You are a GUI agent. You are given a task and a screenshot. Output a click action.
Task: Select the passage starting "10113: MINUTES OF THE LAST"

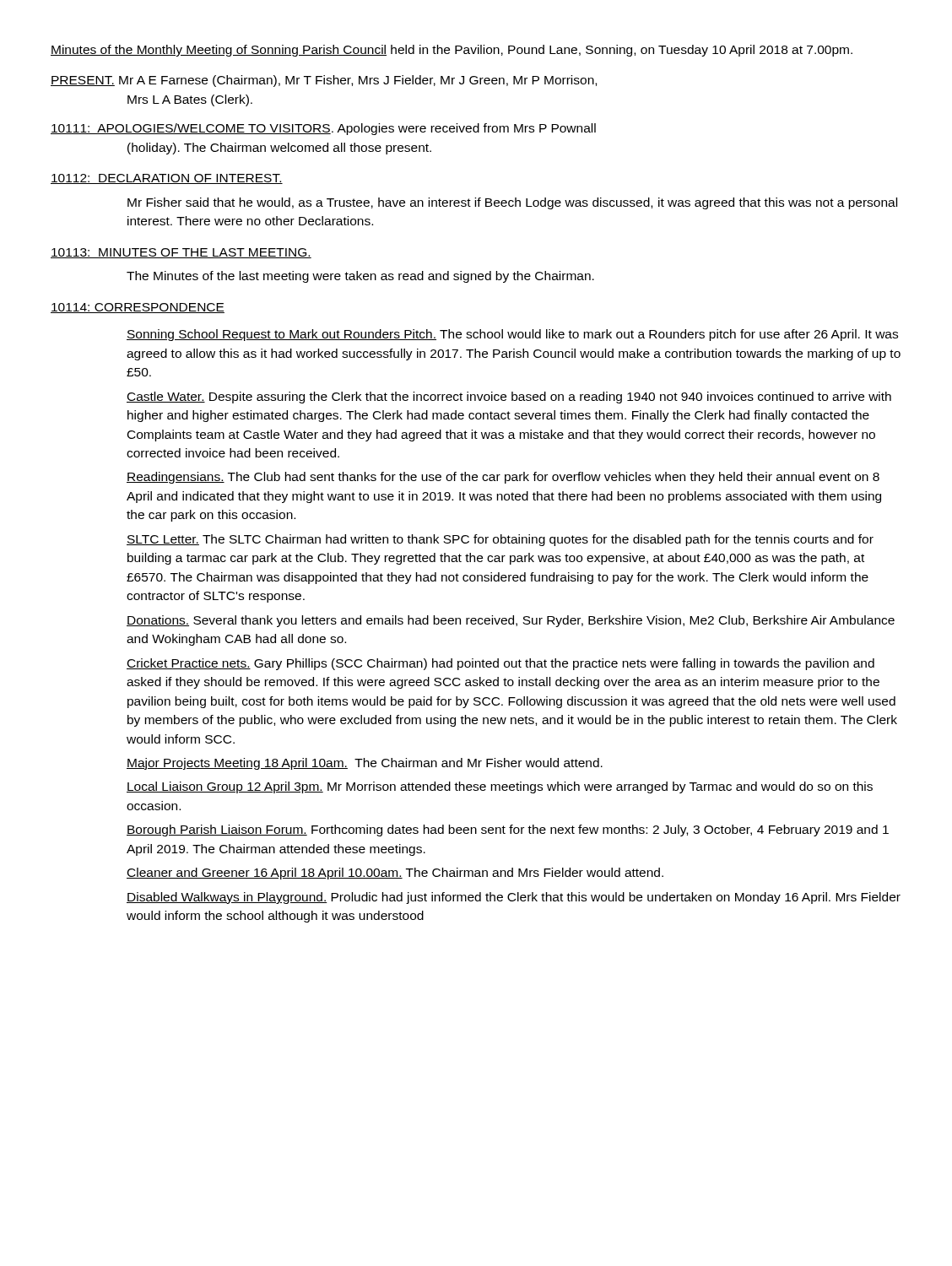pos(181,252)
